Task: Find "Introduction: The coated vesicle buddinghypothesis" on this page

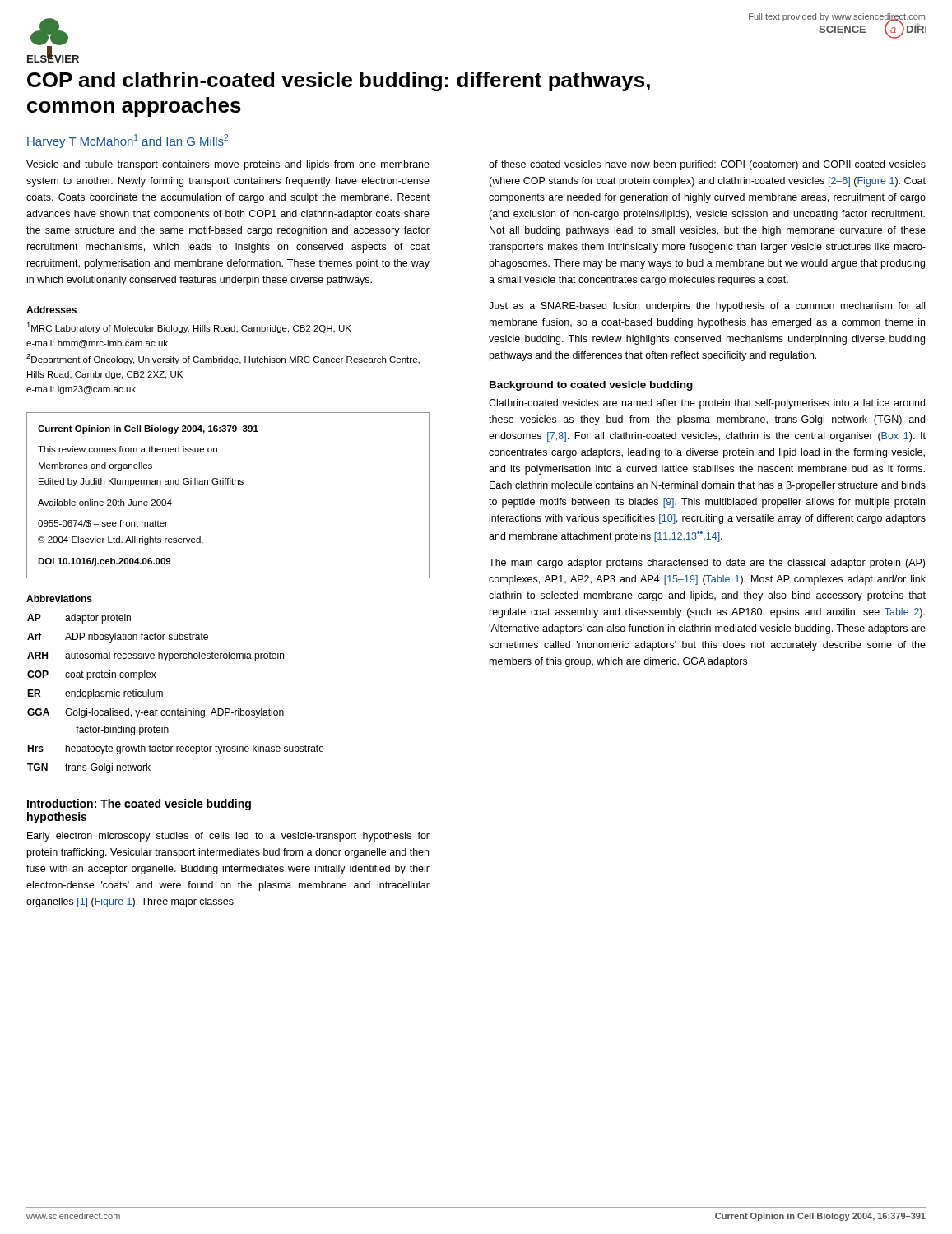Action: point(139,810)
